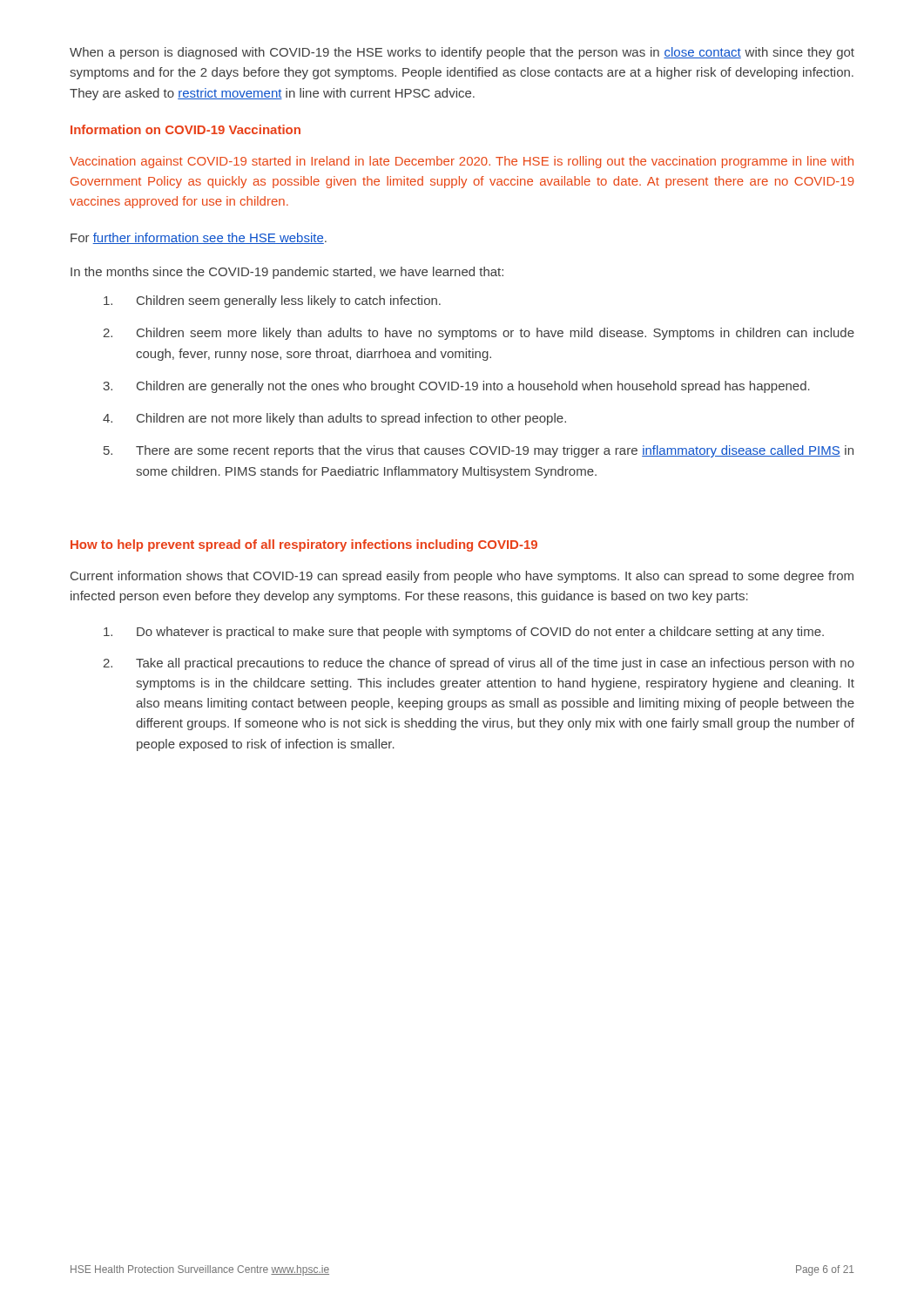This screenshot has width=924, height=1307.
Task: Find the block starting "Do whatever is"
Action: coord(462,632)
